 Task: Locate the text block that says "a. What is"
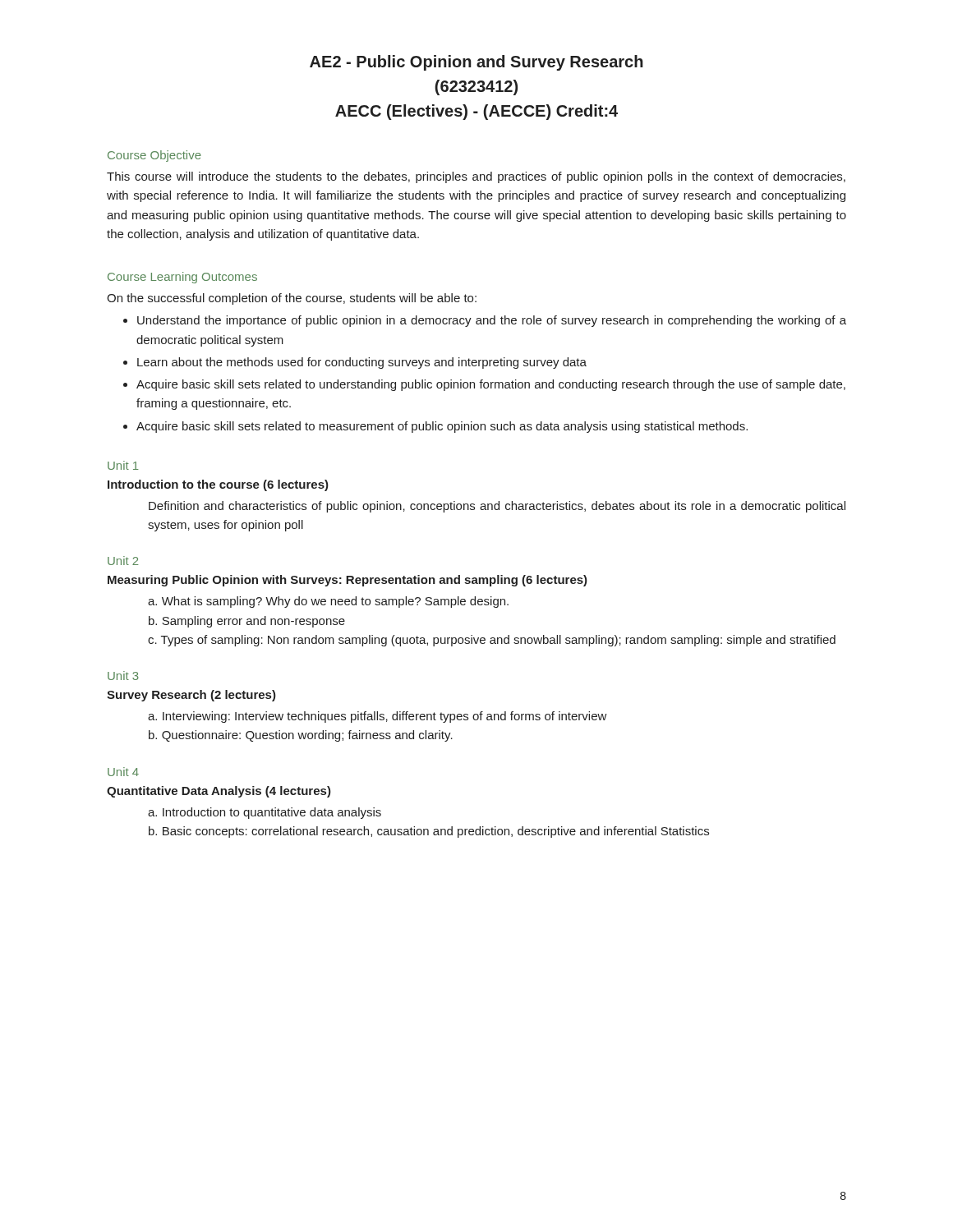(328, 602)
